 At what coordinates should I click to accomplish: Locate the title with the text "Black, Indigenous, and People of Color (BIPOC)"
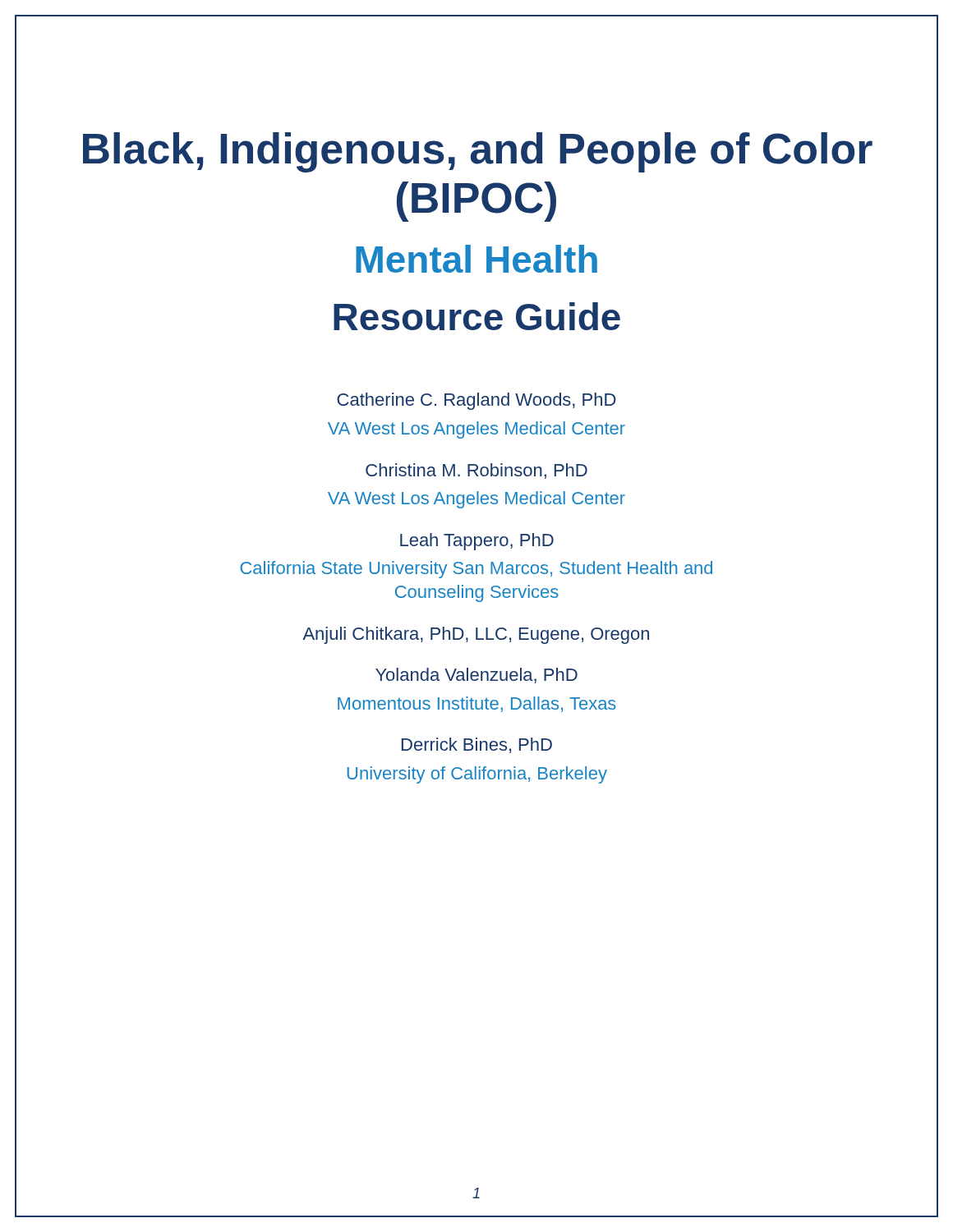point(476,232)
